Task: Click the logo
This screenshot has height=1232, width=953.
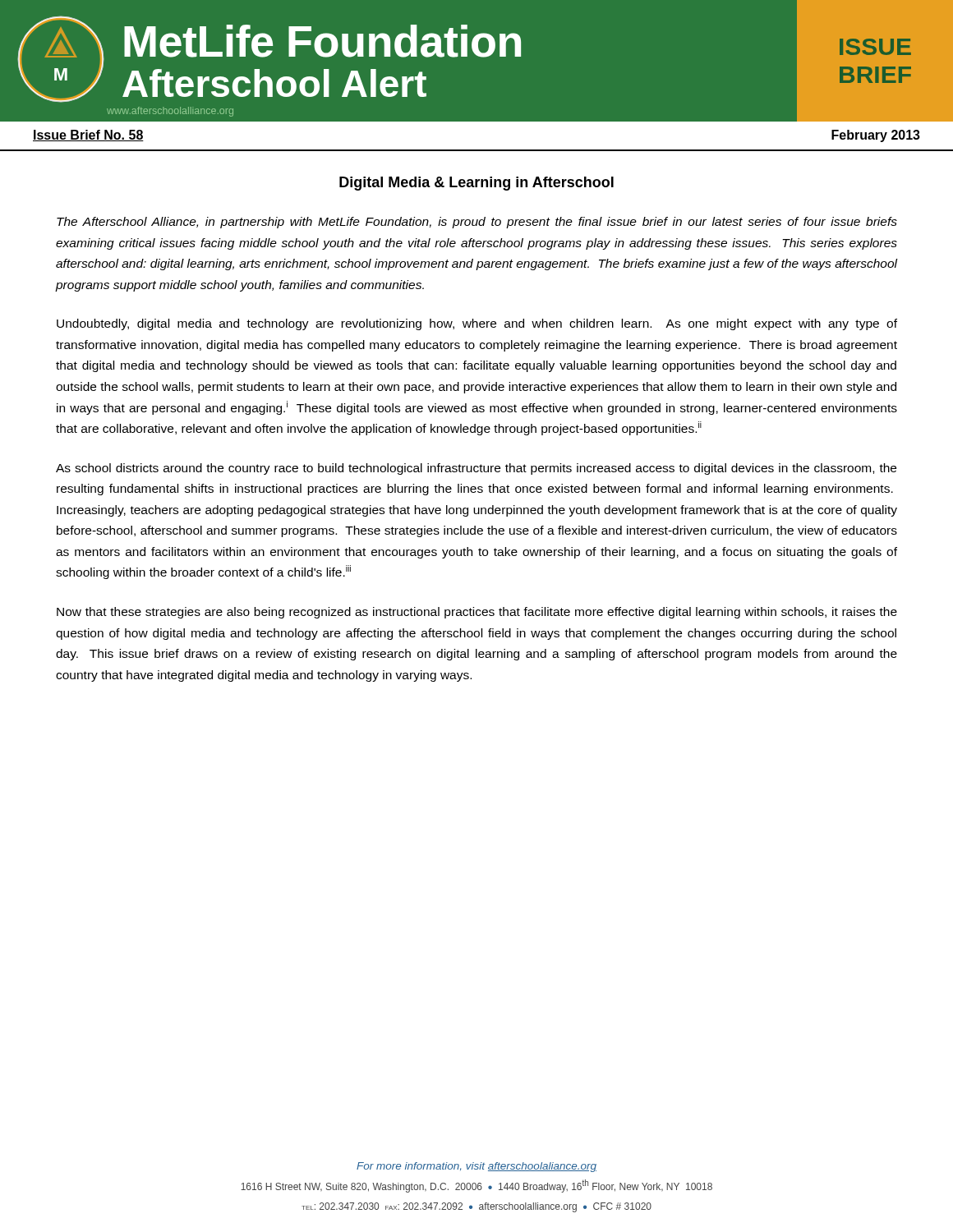Action: 476,61
